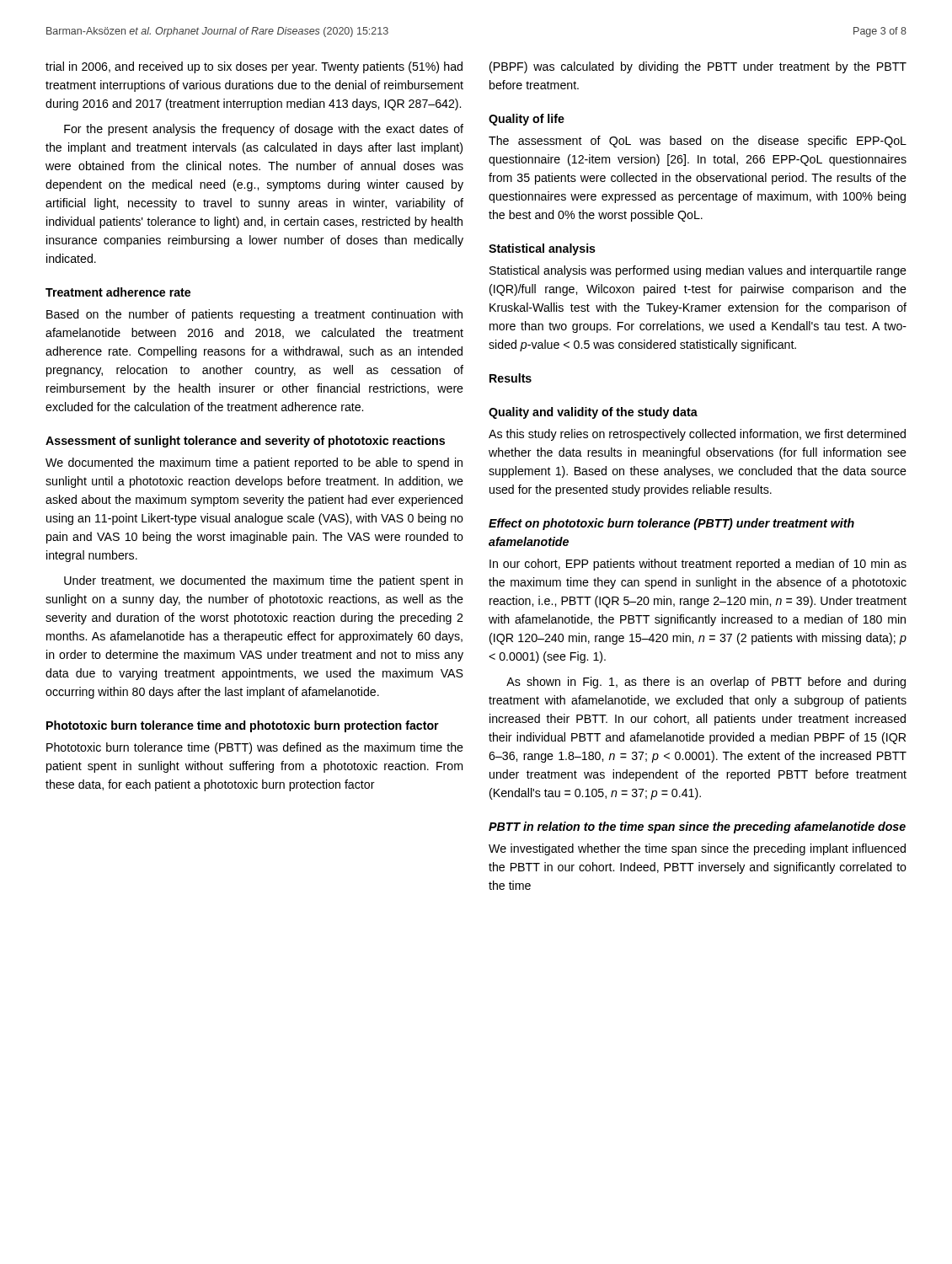952x1264 pixels.
Task: Locate the text block that reads "The assessment of QoL was based on the"
Action: (698, 178)
